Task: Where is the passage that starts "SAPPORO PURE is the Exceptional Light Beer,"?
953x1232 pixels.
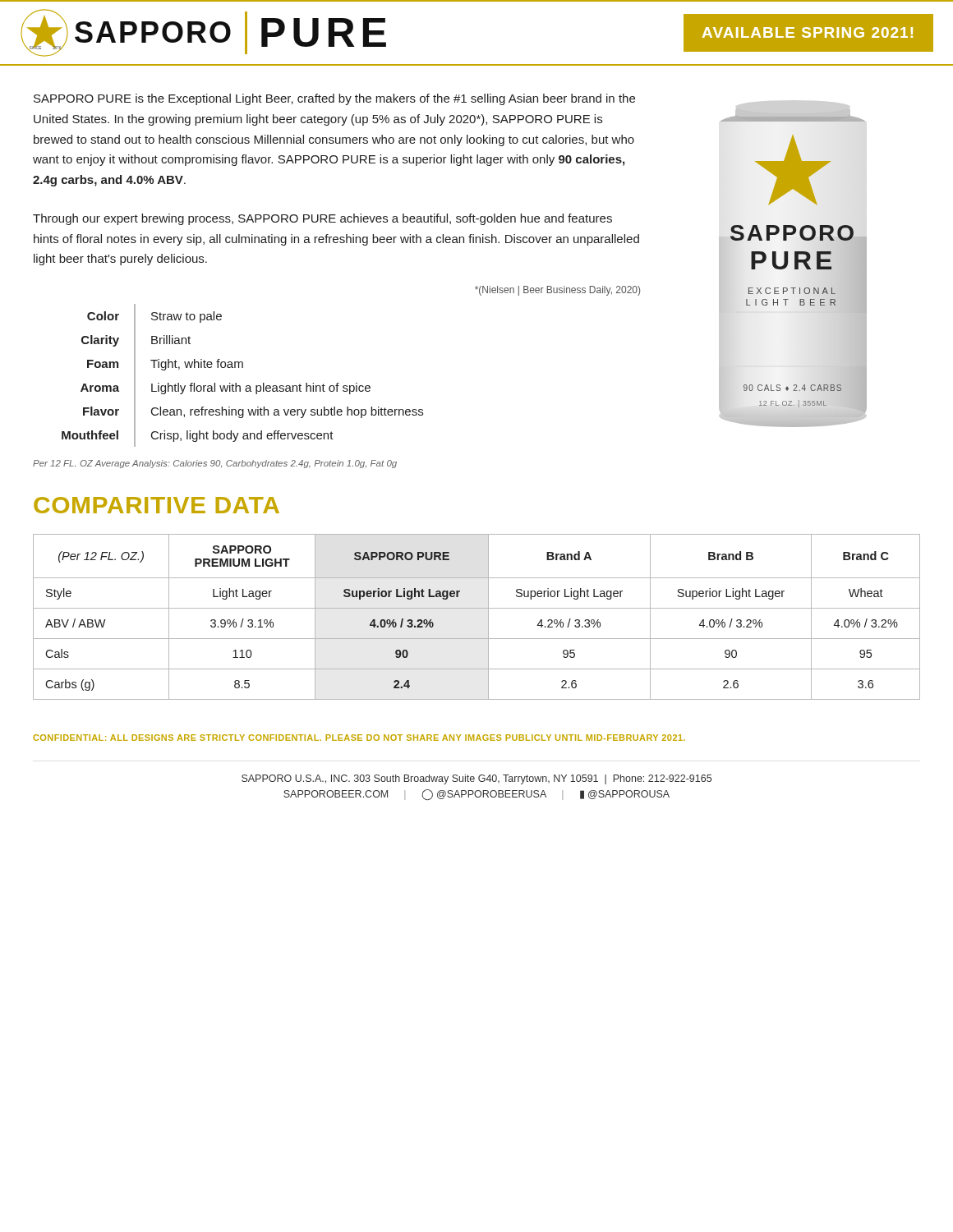Action: point(334,139)
